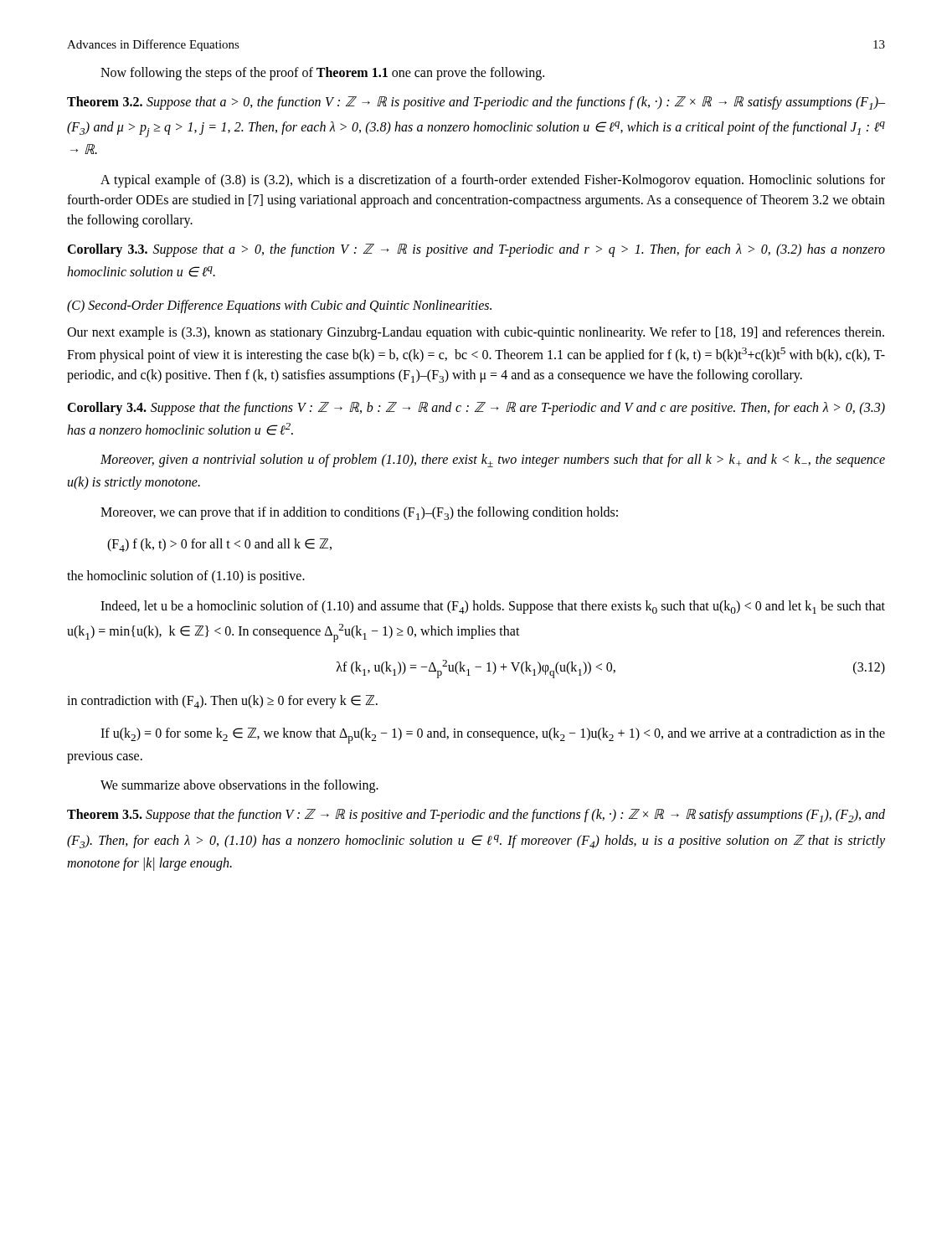Navigate to the region starting "A typical example of (3.8) is (3.2),"
Viewport: 952px width, 1256px height.
[x=476, y=200]
